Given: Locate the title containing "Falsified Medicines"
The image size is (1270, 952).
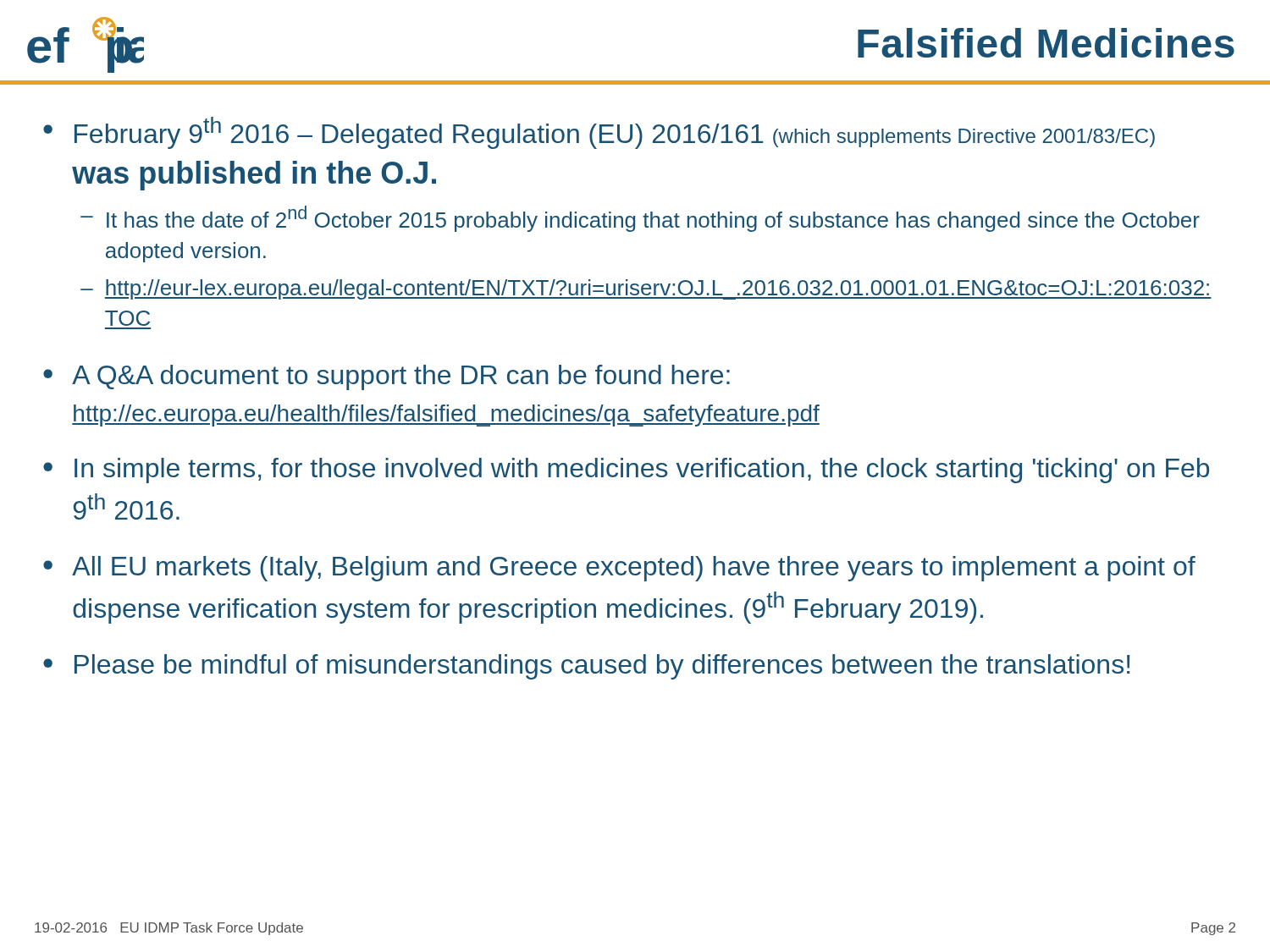Looking at the screenshot, I should tap(1046, 44).
